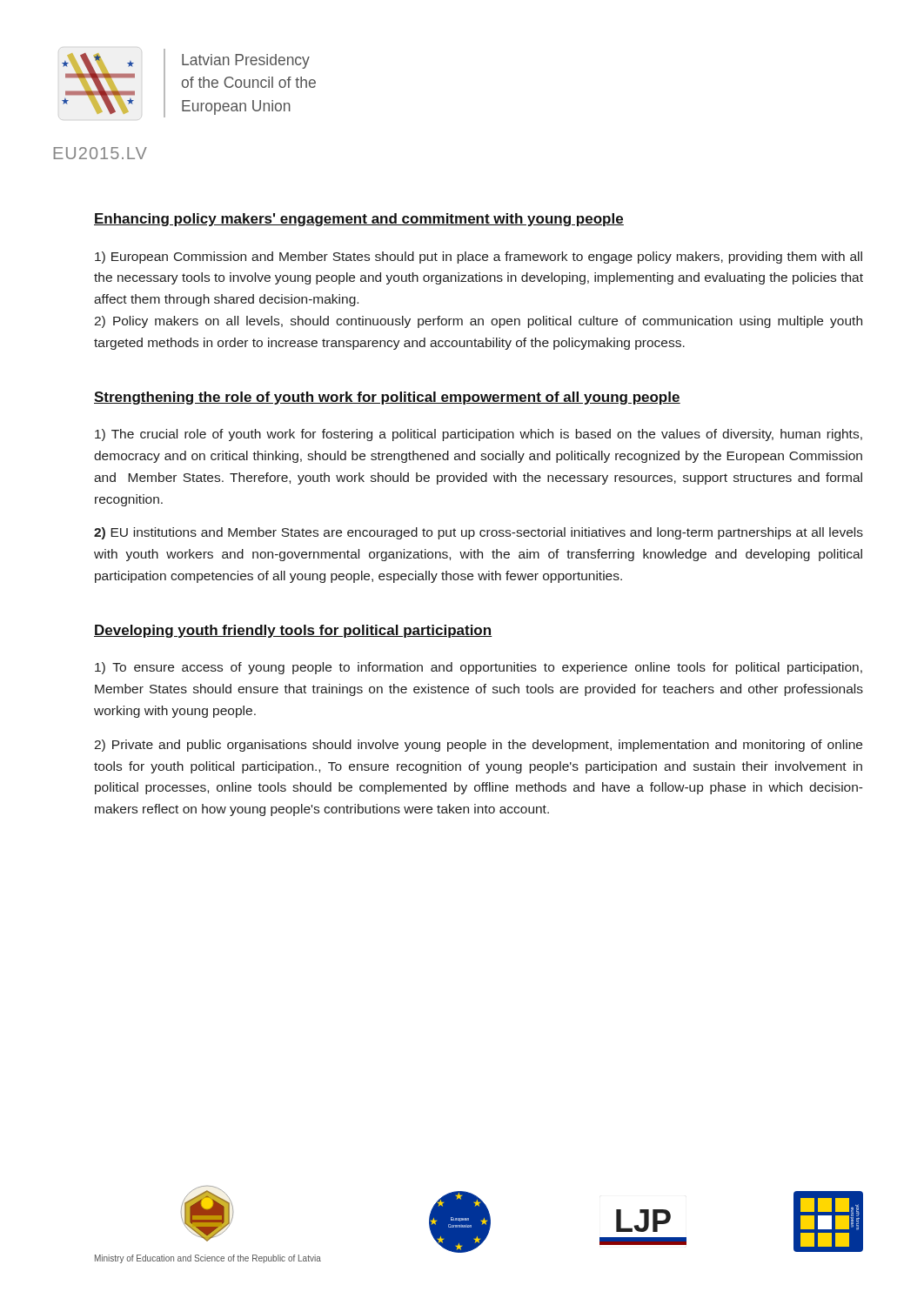Find the block on this page that starts "1) To ensure"
This screenshot has height=1305, width=924.
coord(479,689)
